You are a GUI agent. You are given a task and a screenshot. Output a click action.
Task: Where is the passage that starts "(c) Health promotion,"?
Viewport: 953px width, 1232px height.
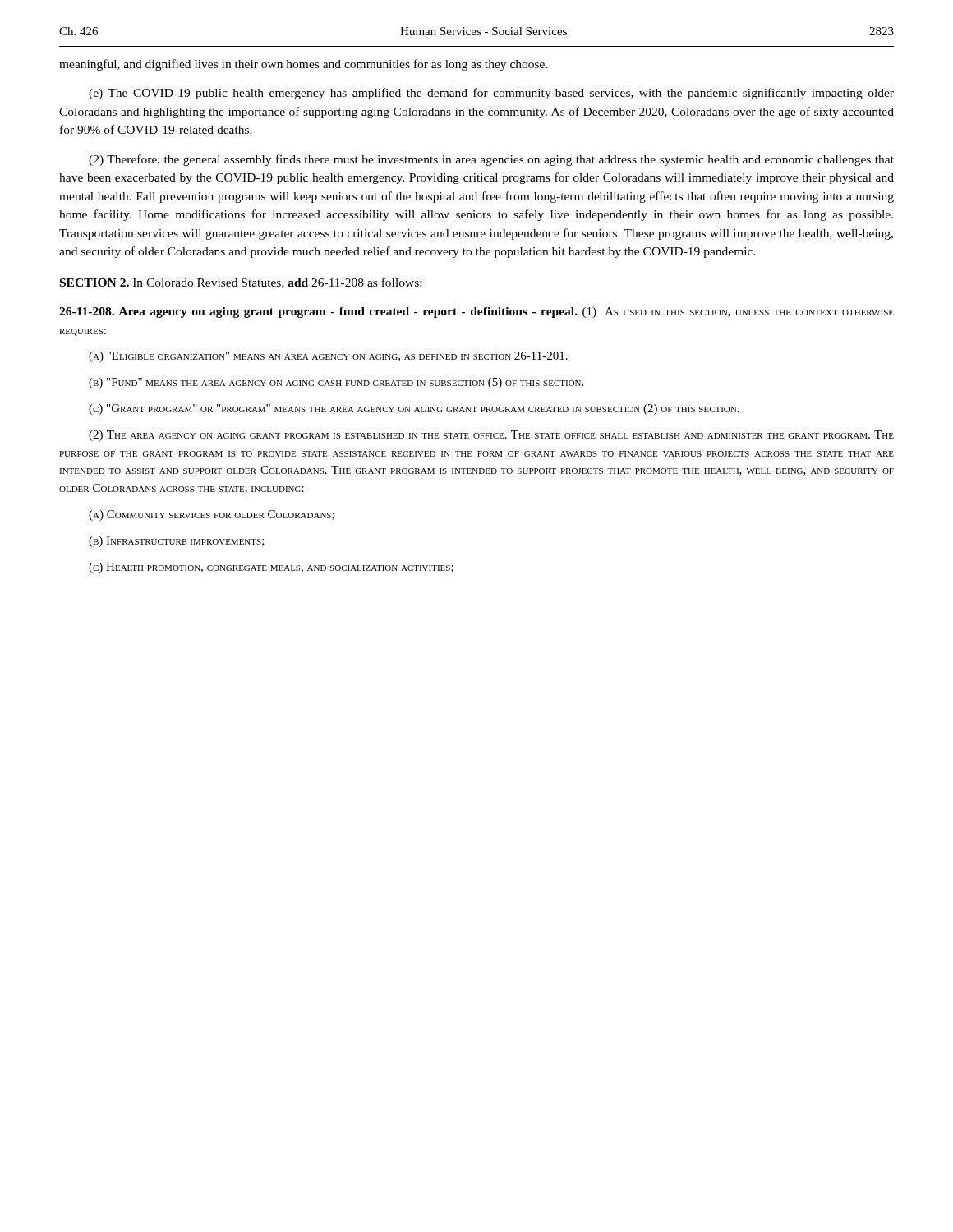271,568
